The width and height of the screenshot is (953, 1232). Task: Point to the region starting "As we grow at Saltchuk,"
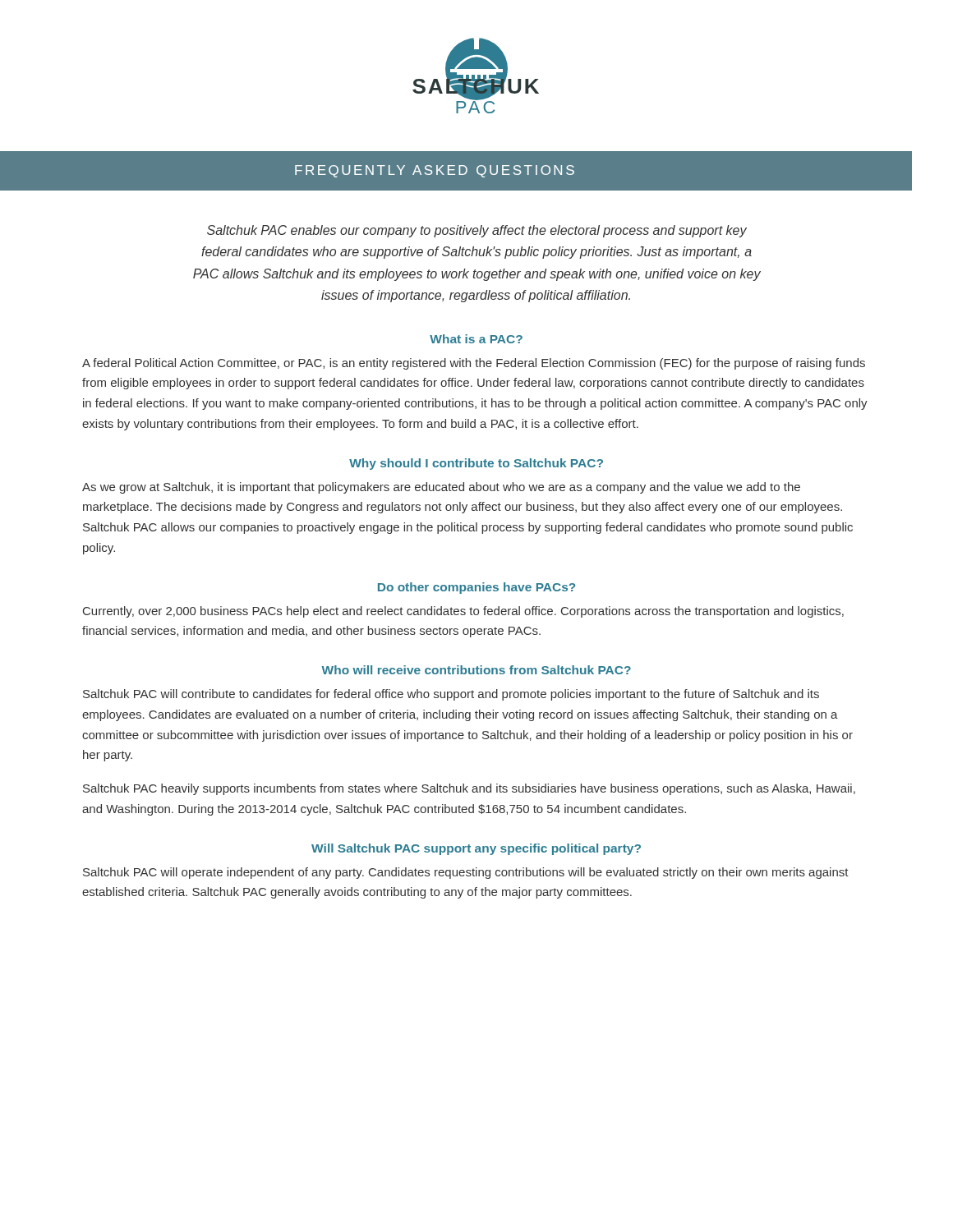(x=468, y=517)
